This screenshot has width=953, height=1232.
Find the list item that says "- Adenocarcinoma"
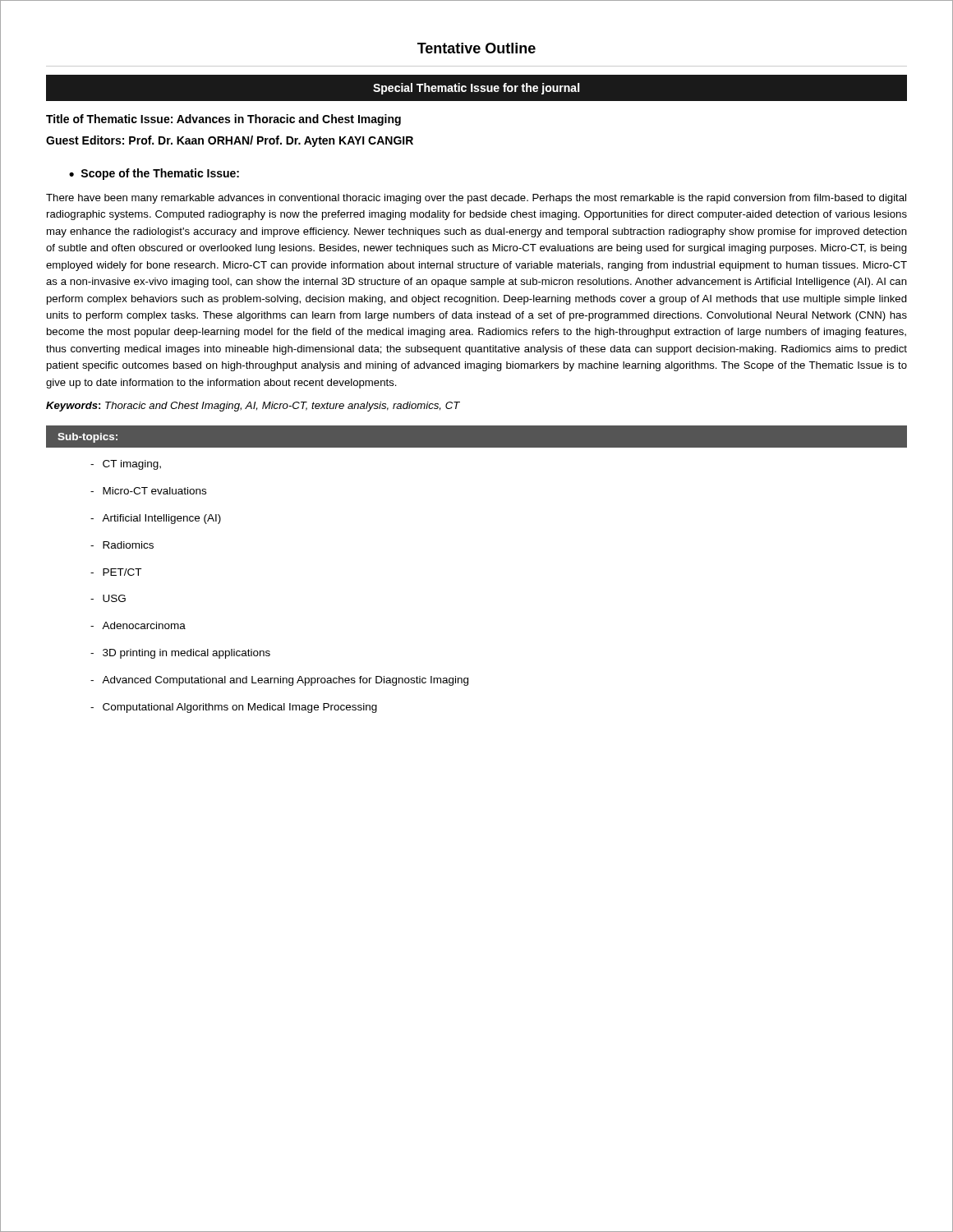[138, 626]
